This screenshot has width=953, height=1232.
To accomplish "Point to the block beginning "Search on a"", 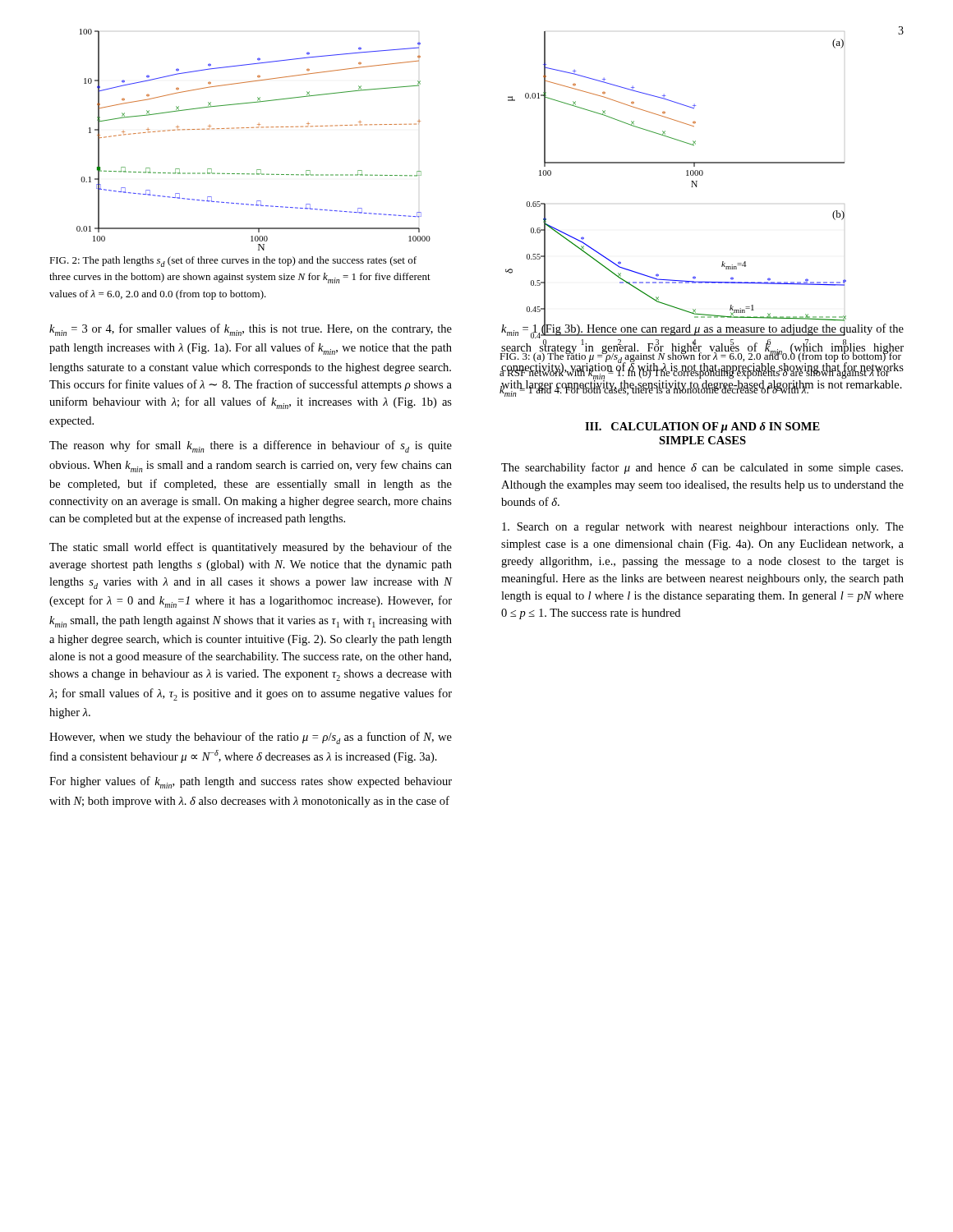I will (x=702, y=569).
